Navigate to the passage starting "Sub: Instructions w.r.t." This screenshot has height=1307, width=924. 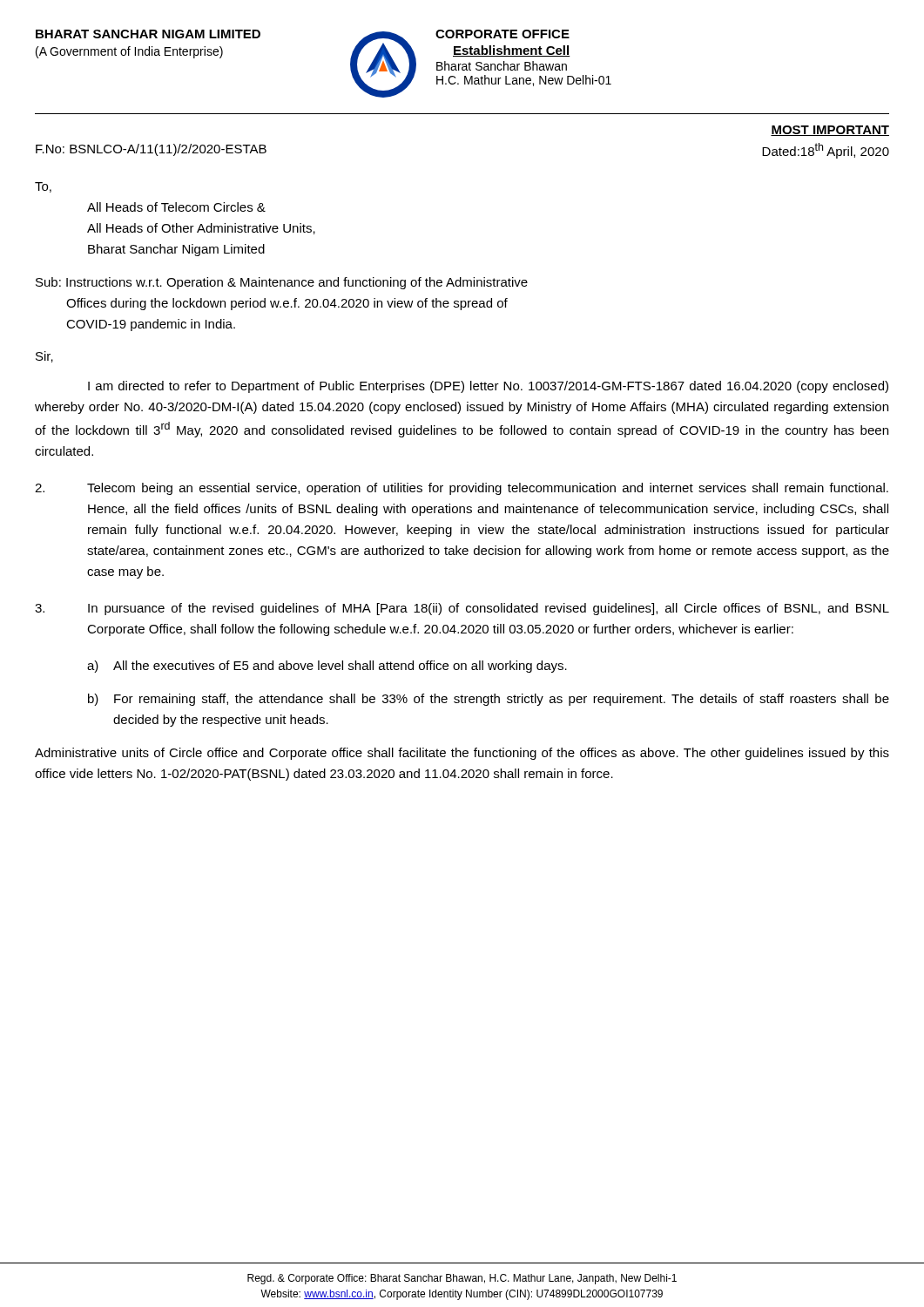pos(462,305)
